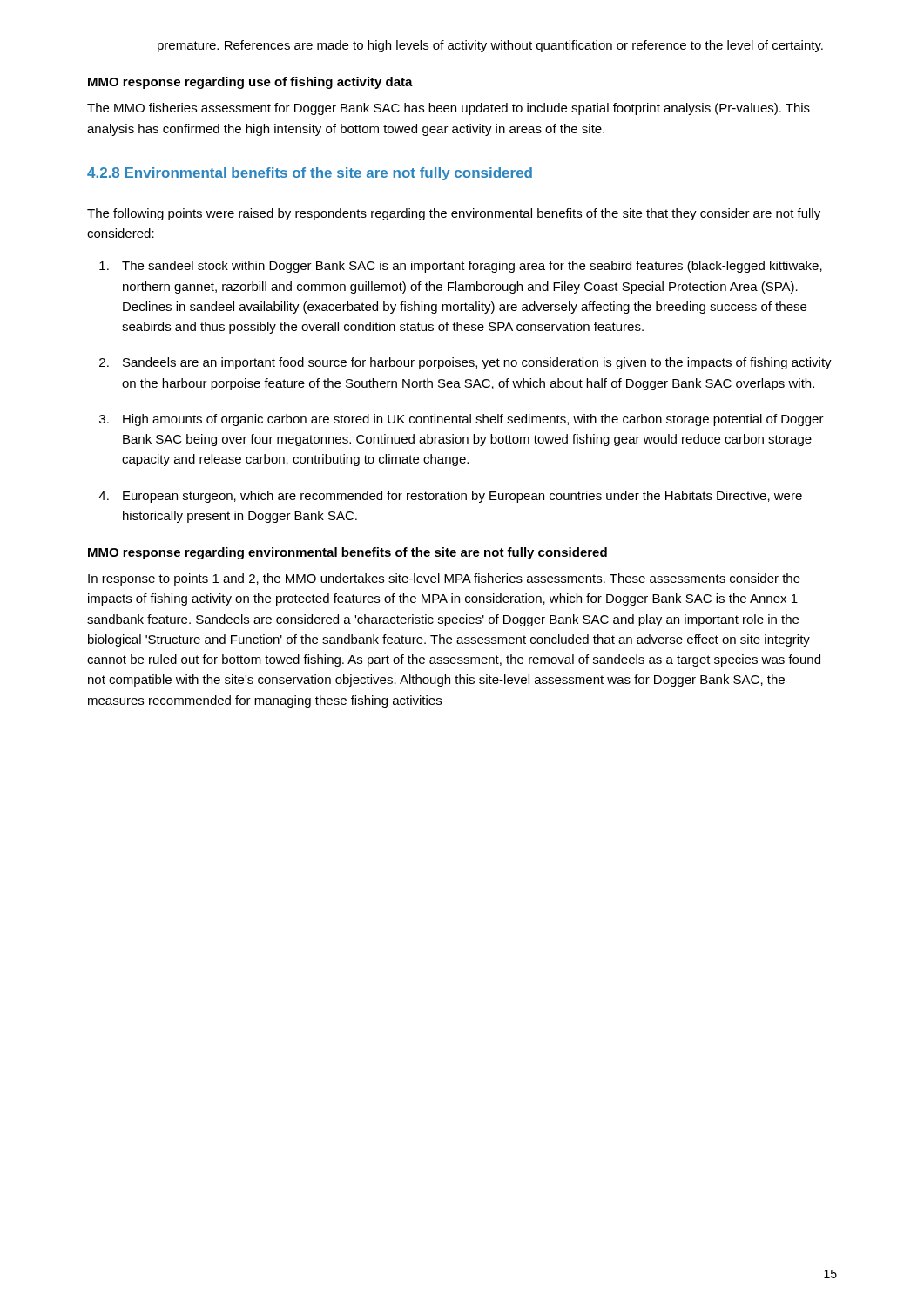Navigate to the passage starting "MMO response regarding use of fishing activity data"
The image size is (924, 1307).
coord(250,82)
